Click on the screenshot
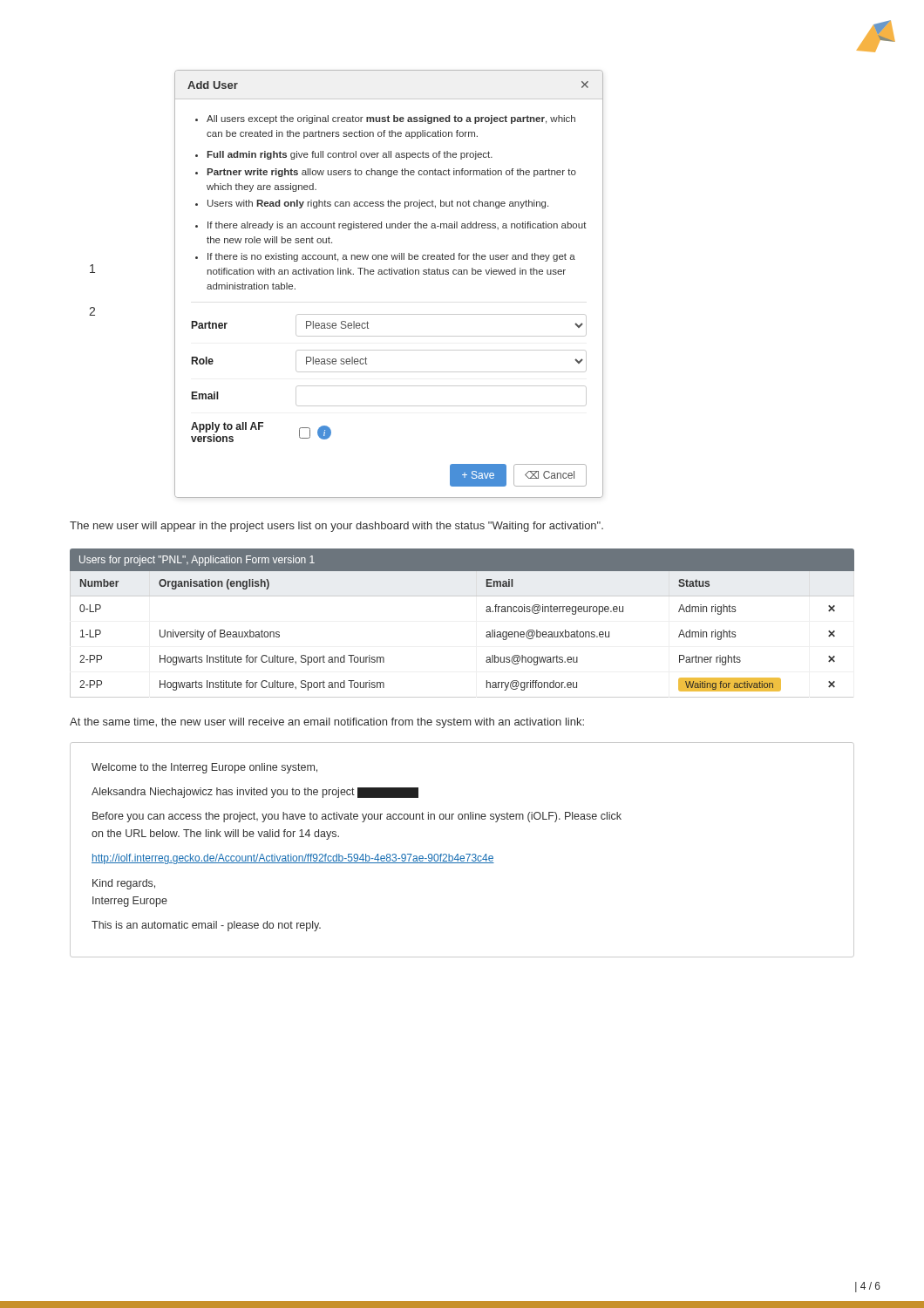Screen dimensions: 1308x924 click(x=336, y=284)
